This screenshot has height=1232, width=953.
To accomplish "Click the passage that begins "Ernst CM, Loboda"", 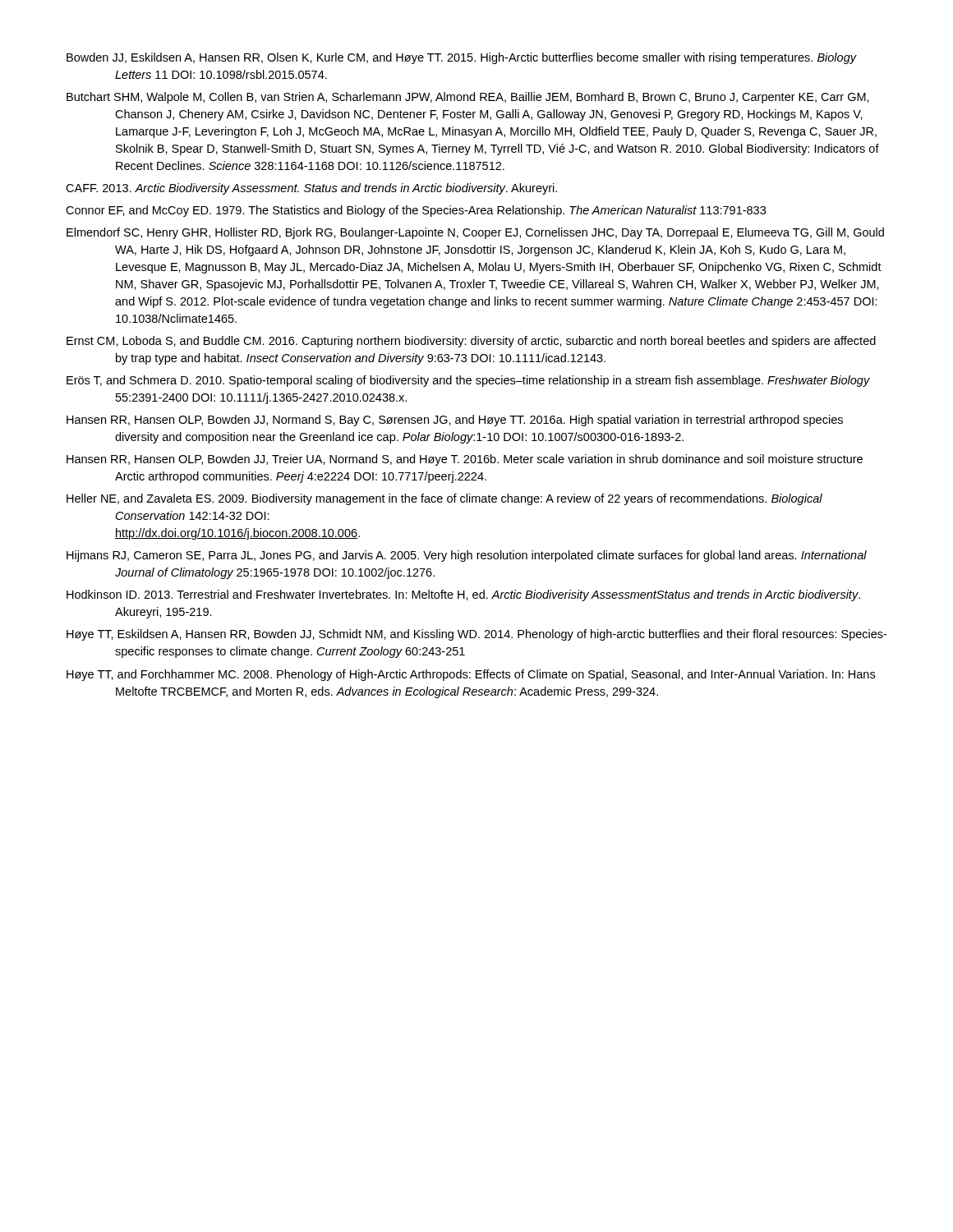I will point(471,350).
